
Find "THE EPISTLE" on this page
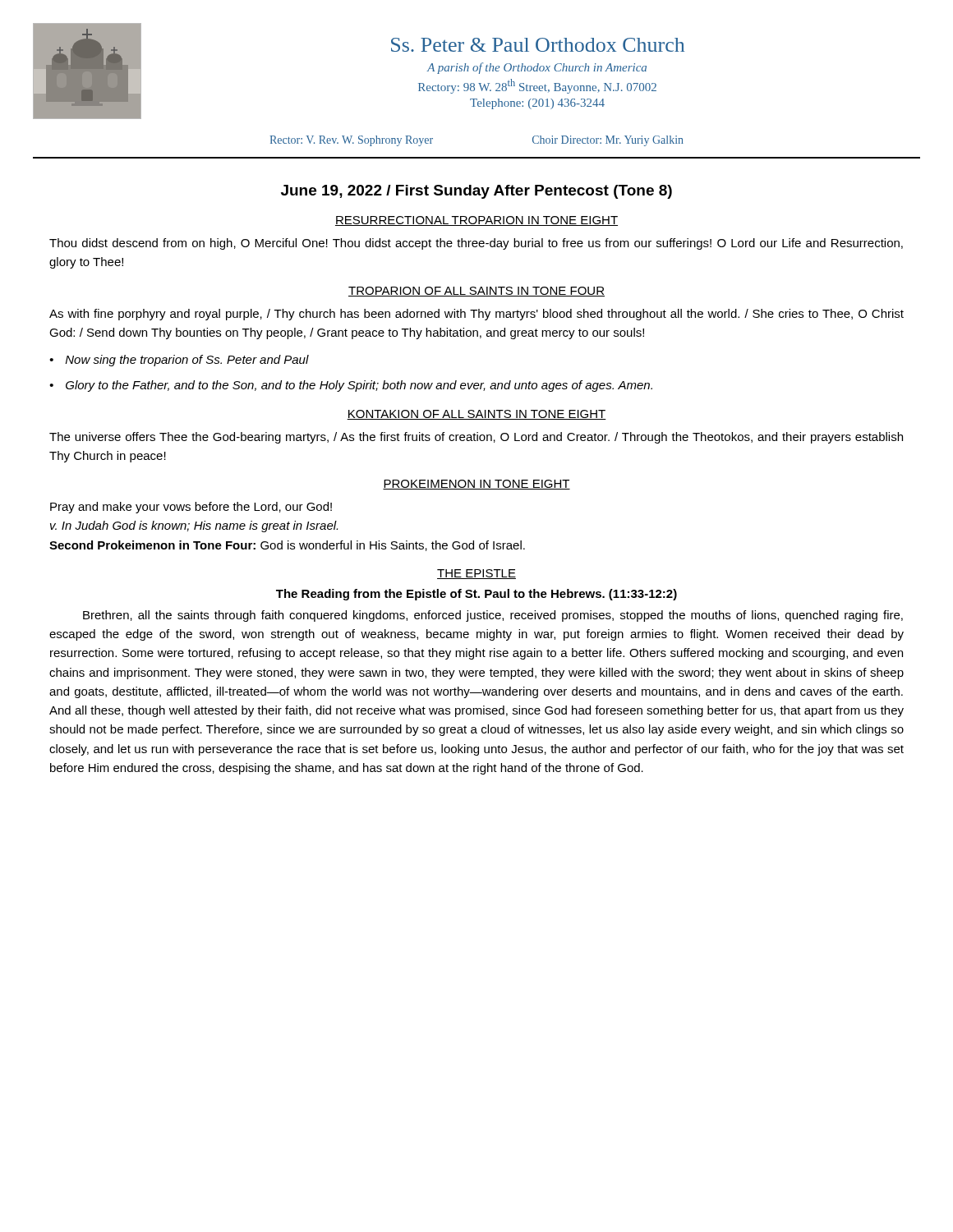point(476,573)
